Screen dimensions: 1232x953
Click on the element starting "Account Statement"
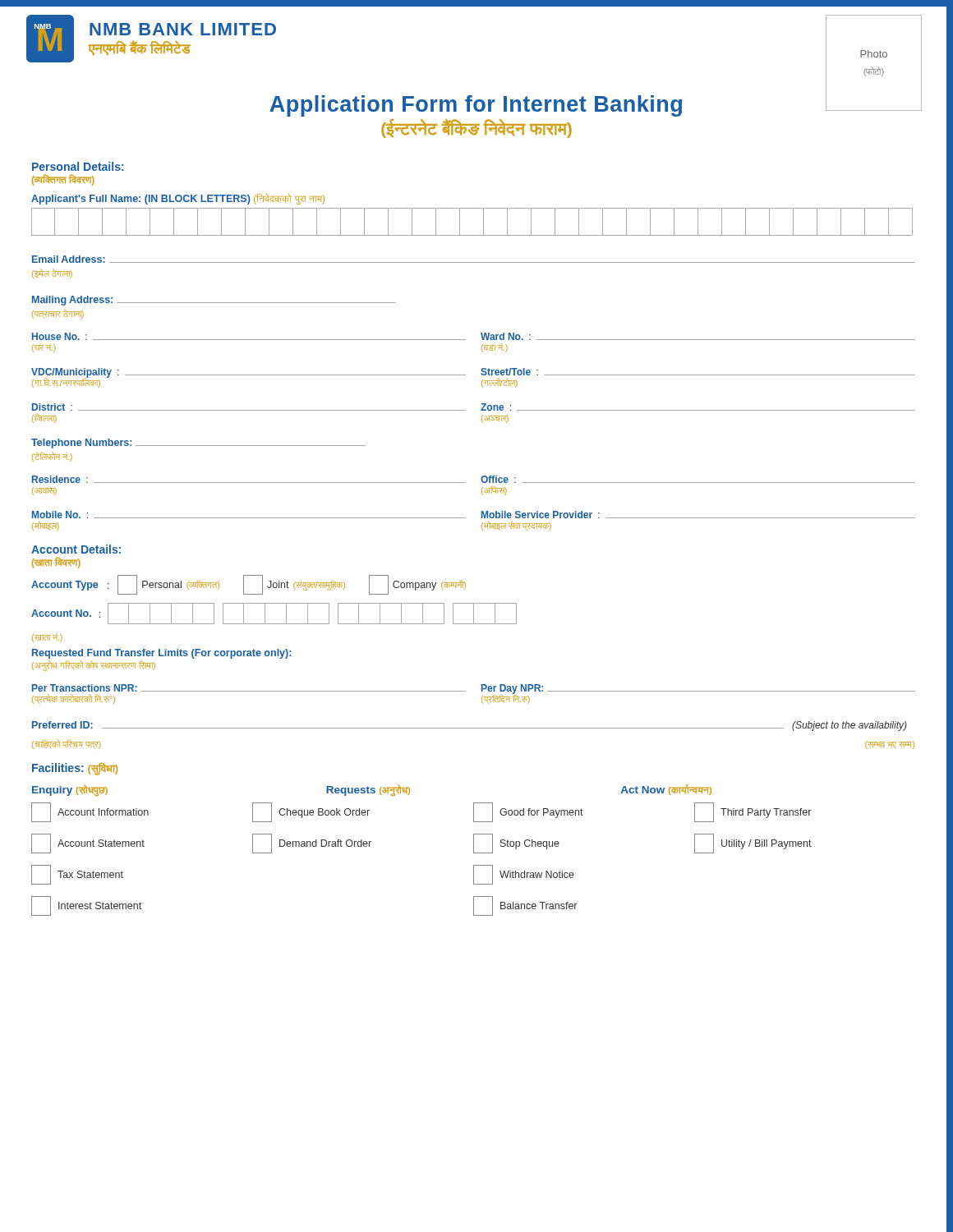[x=88, y=844]
